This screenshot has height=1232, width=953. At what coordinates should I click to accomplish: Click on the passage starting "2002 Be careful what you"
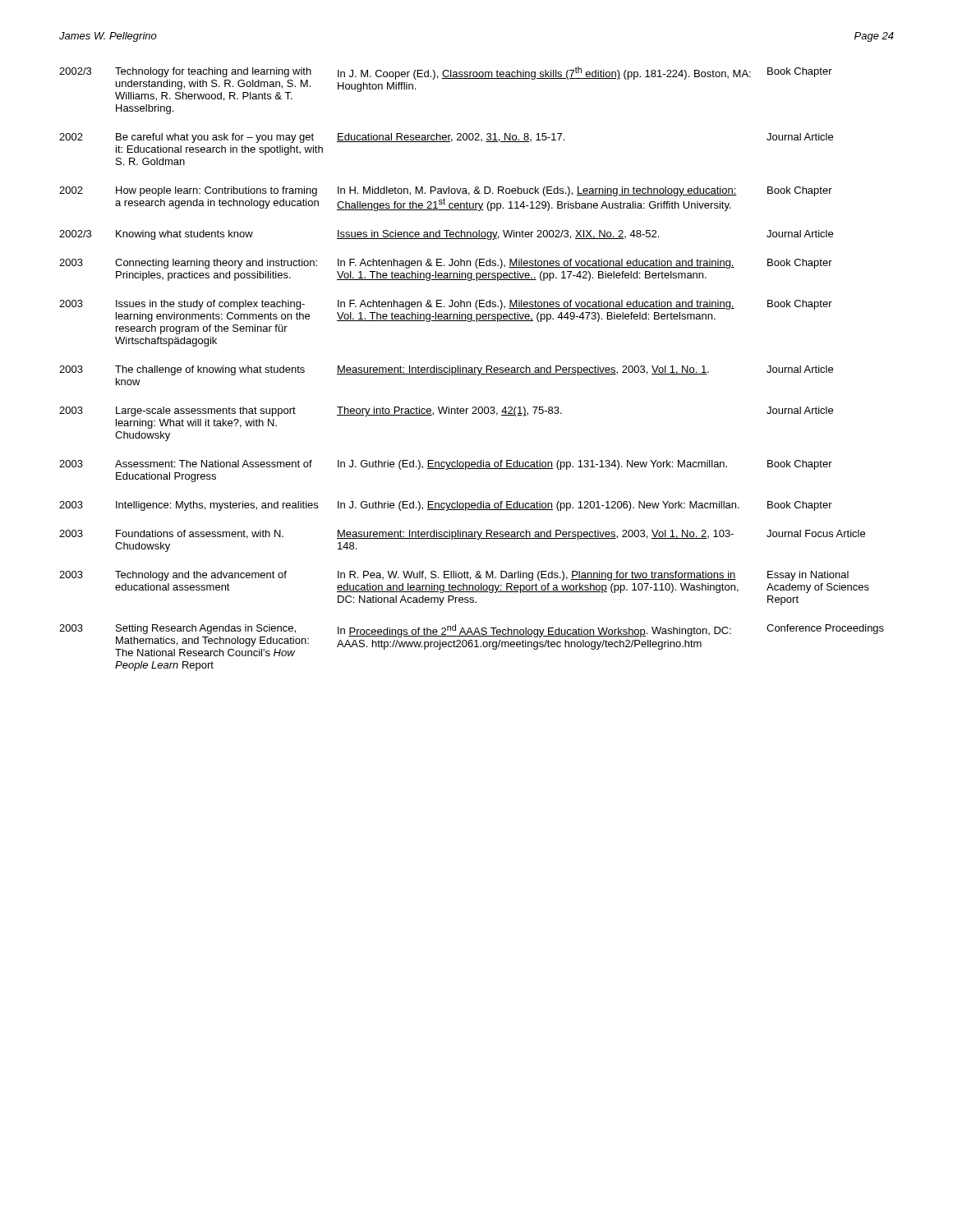coord(476,149)
